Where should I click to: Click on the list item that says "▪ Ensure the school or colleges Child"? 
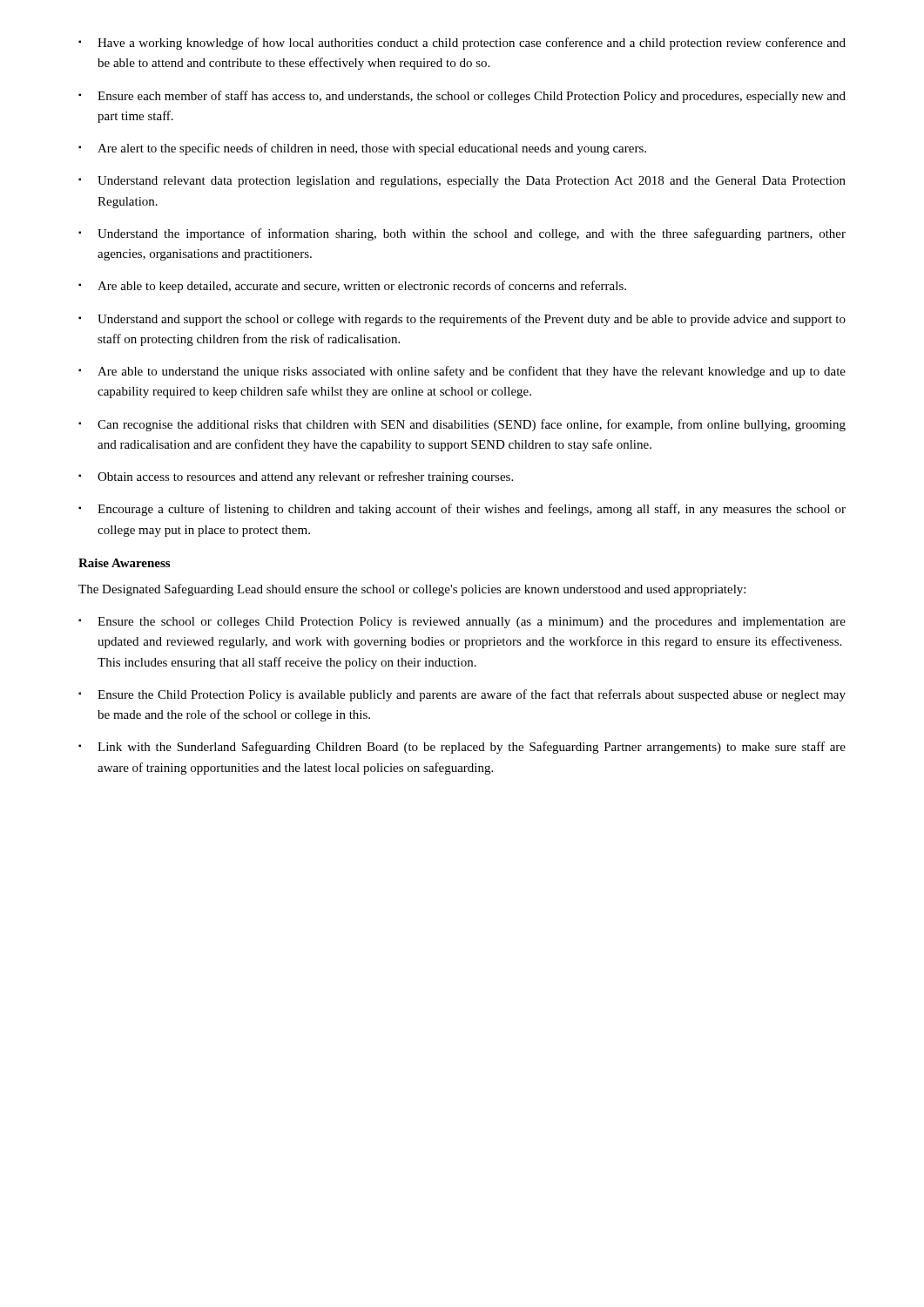pos(462,642)
